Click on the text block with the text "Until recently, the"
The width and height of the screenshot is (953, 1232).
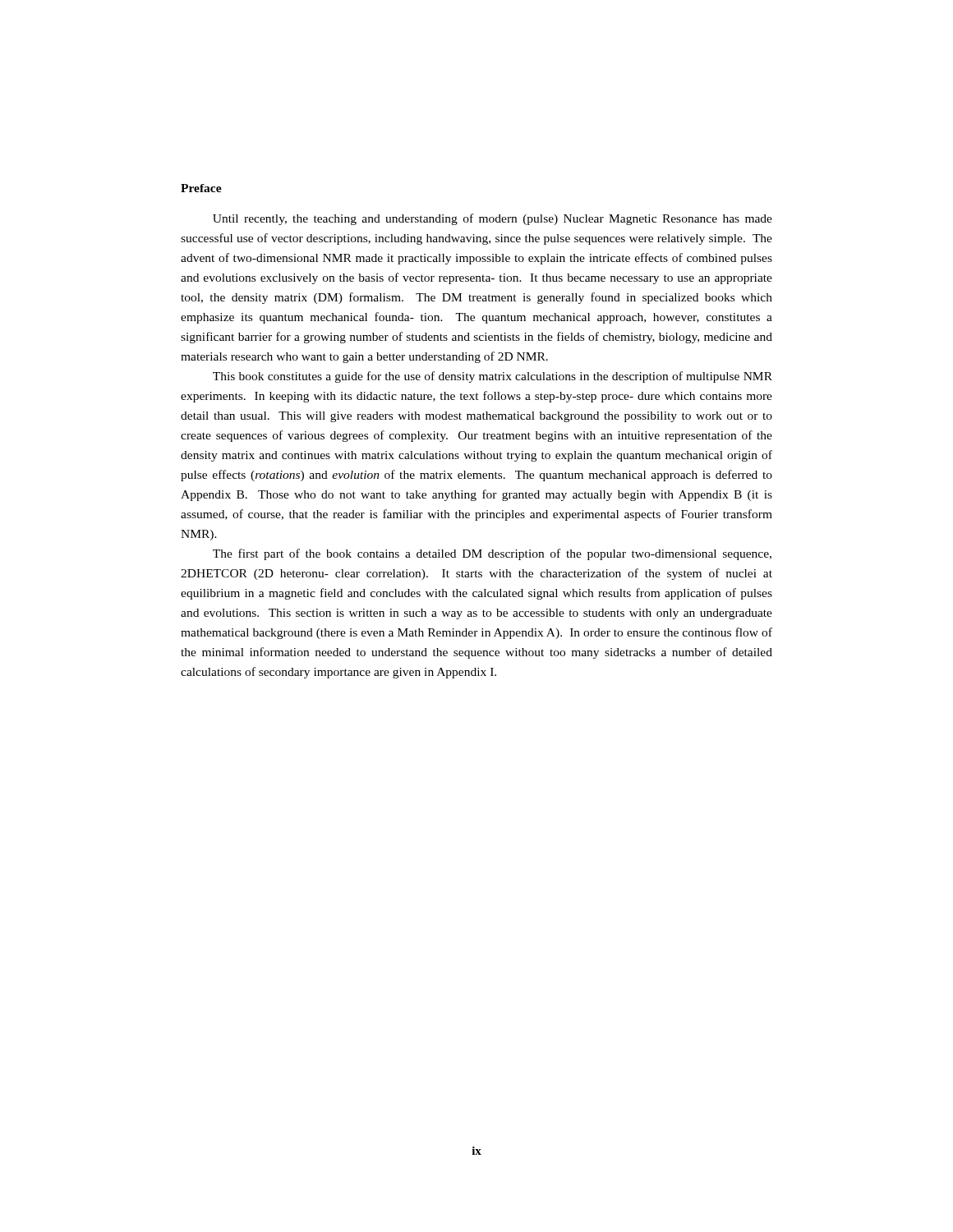pos(476,445)
